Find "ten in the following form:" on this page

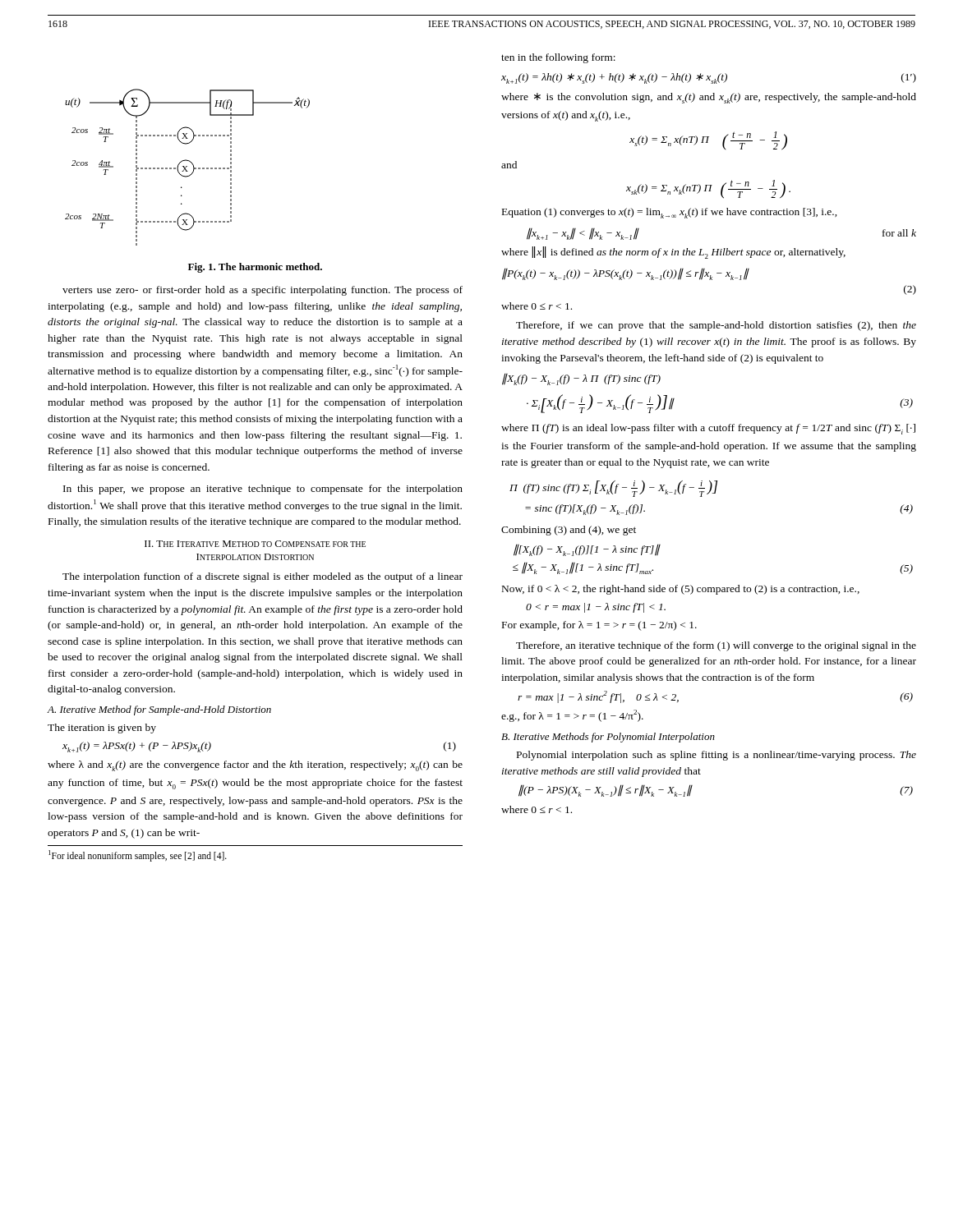click(x=558, y=58)
